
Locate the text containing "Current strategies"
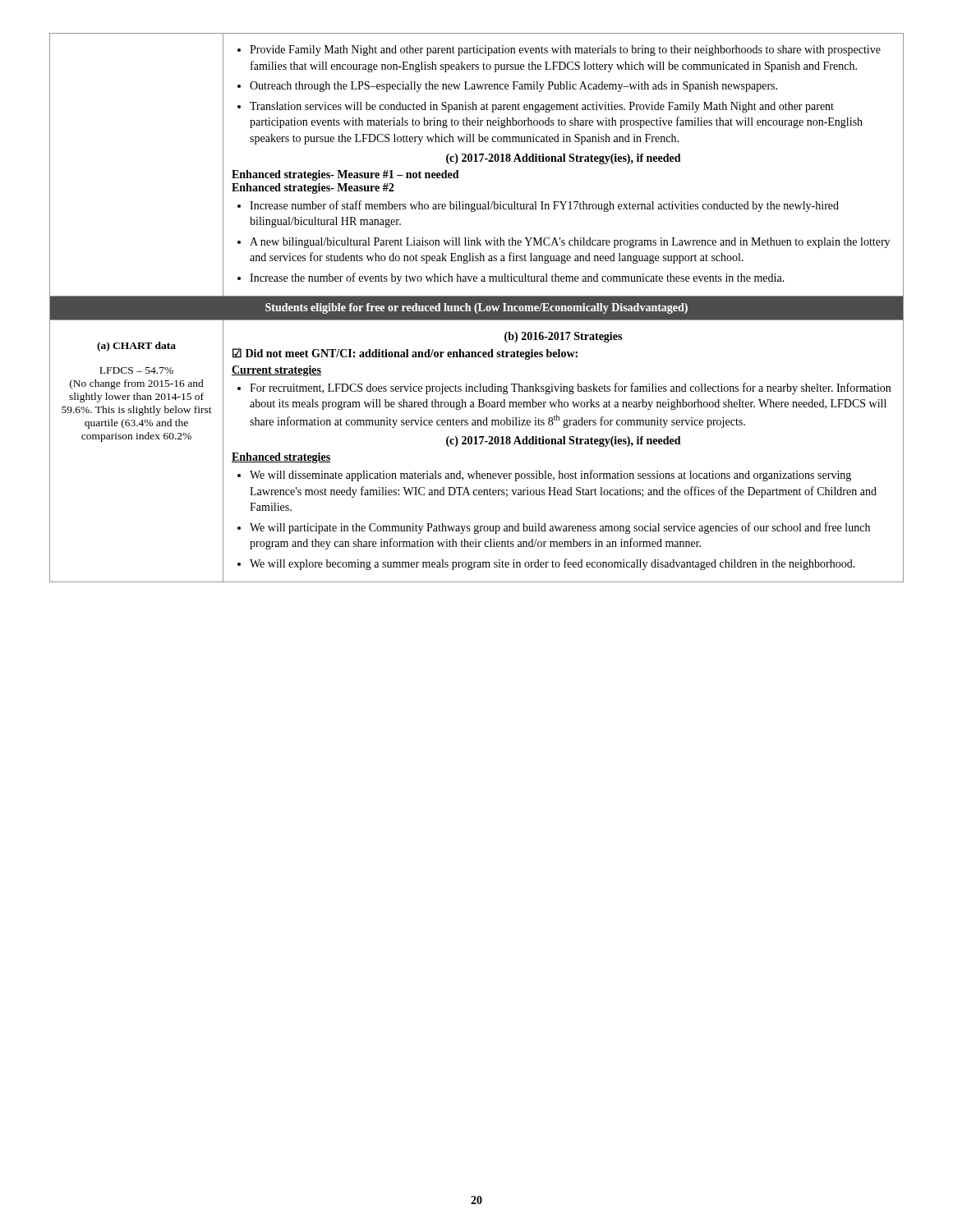click(x=276, y=370)
